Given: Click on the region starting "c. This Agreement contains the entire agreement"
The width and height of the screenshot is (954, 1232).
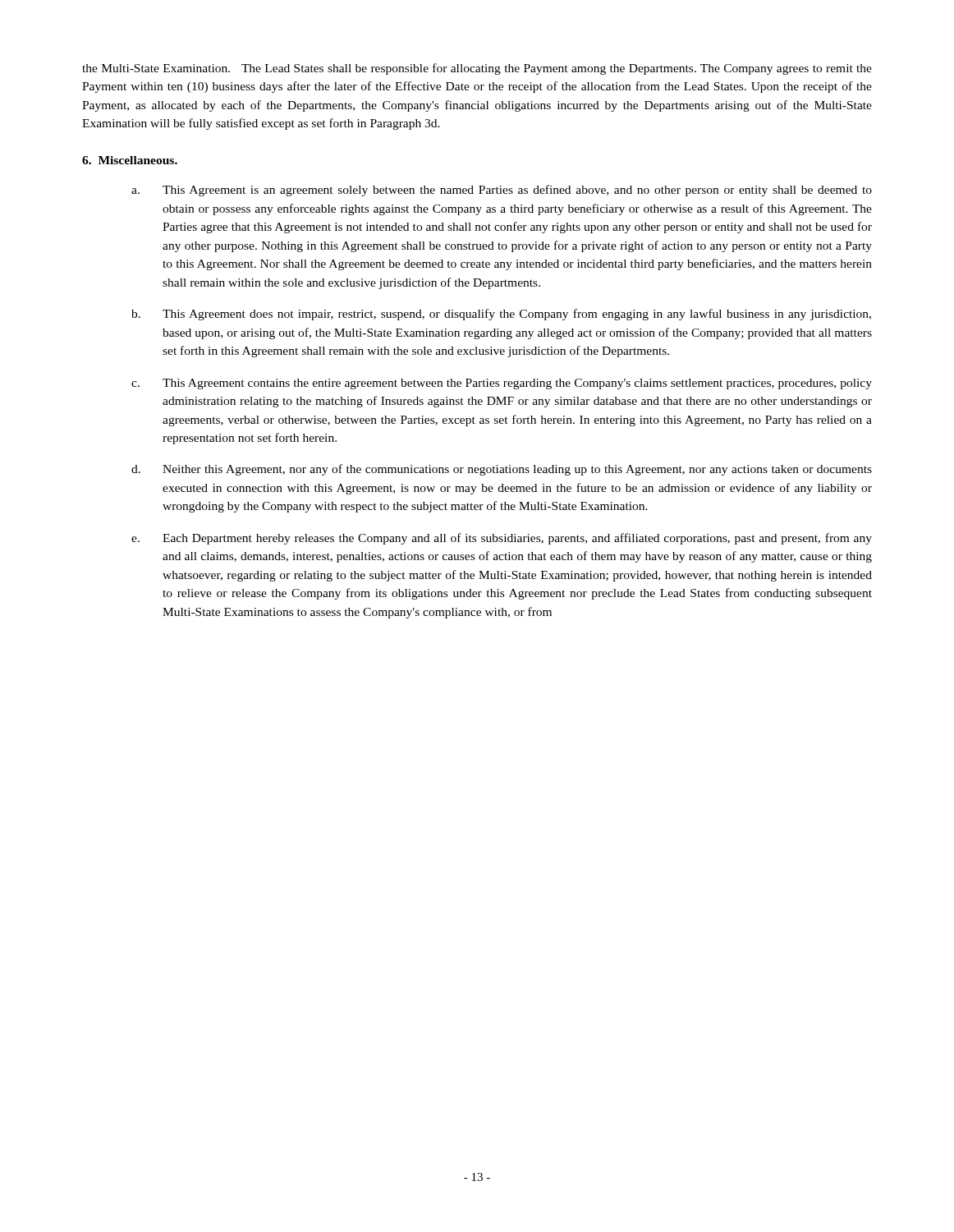Looking at the screenshot, I should 502,410.
